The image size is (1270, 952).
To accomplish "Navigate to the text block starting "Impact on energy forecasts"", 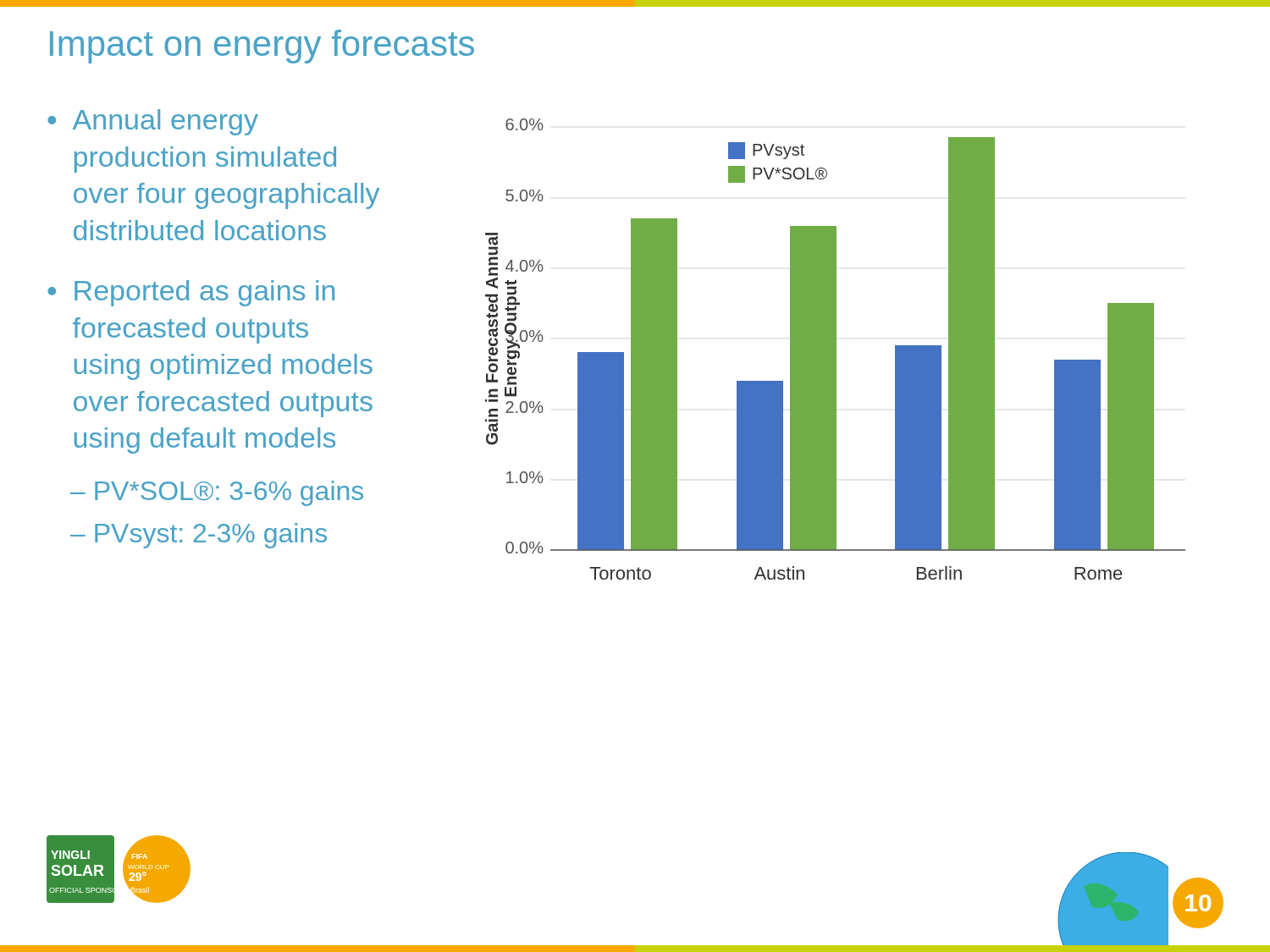I will click(x=261, y=44).
